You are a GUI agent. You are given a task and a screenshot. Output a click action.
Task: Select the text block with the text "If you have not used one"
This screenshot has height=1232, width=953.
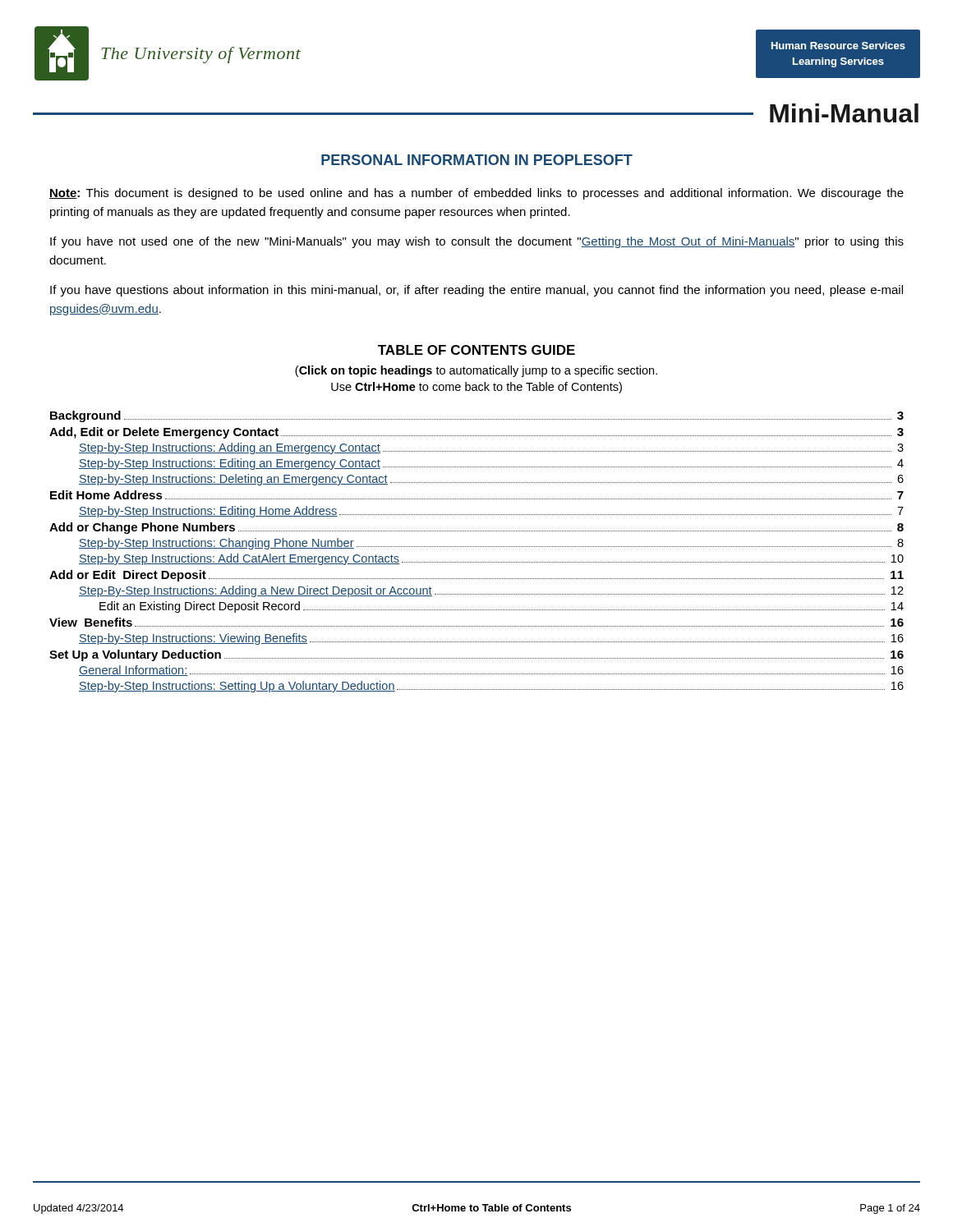(x=476, y=250)
